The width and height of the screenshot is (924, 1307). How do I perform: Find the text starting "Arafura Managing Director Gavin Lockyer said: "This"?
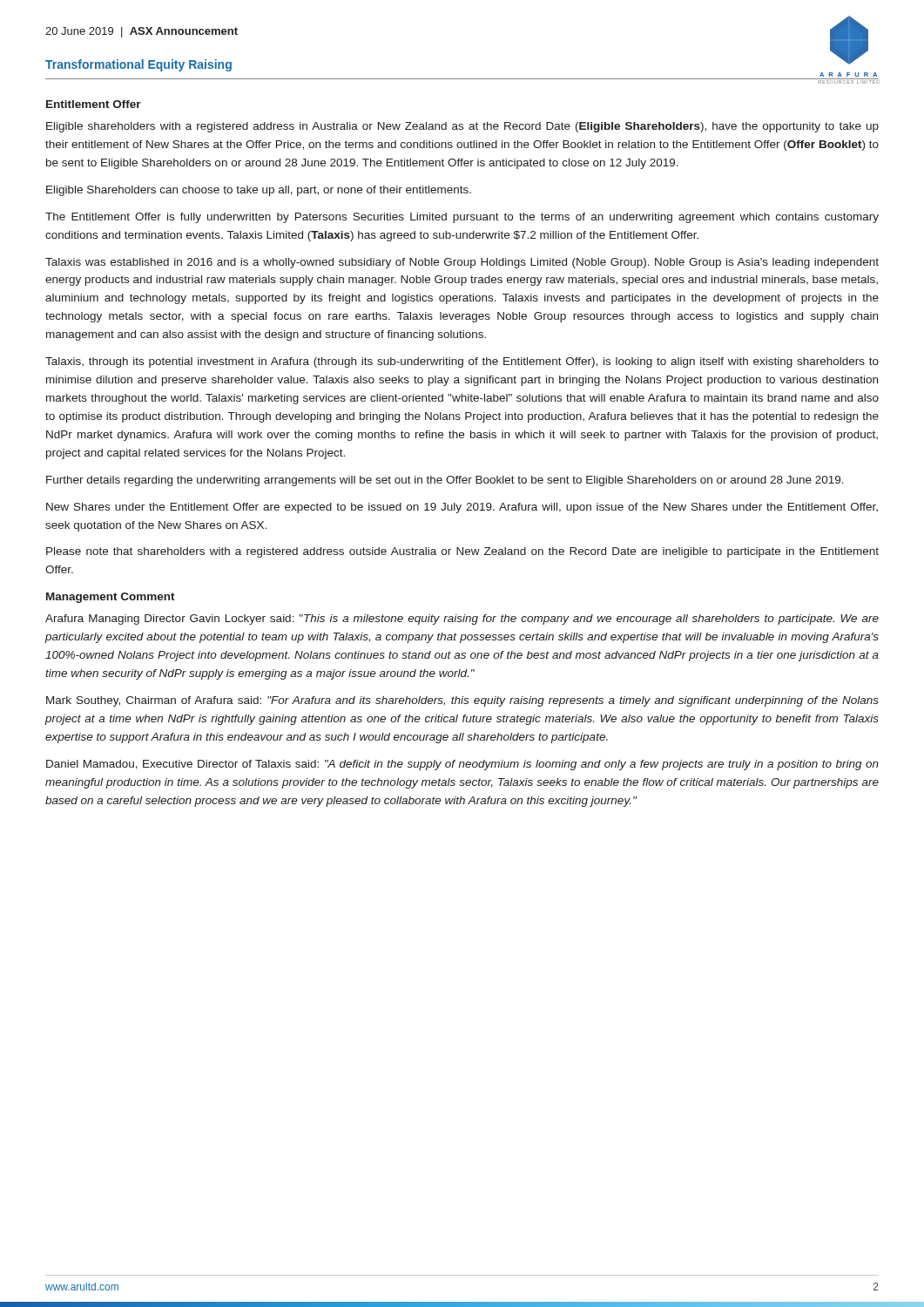click(462, 647)
